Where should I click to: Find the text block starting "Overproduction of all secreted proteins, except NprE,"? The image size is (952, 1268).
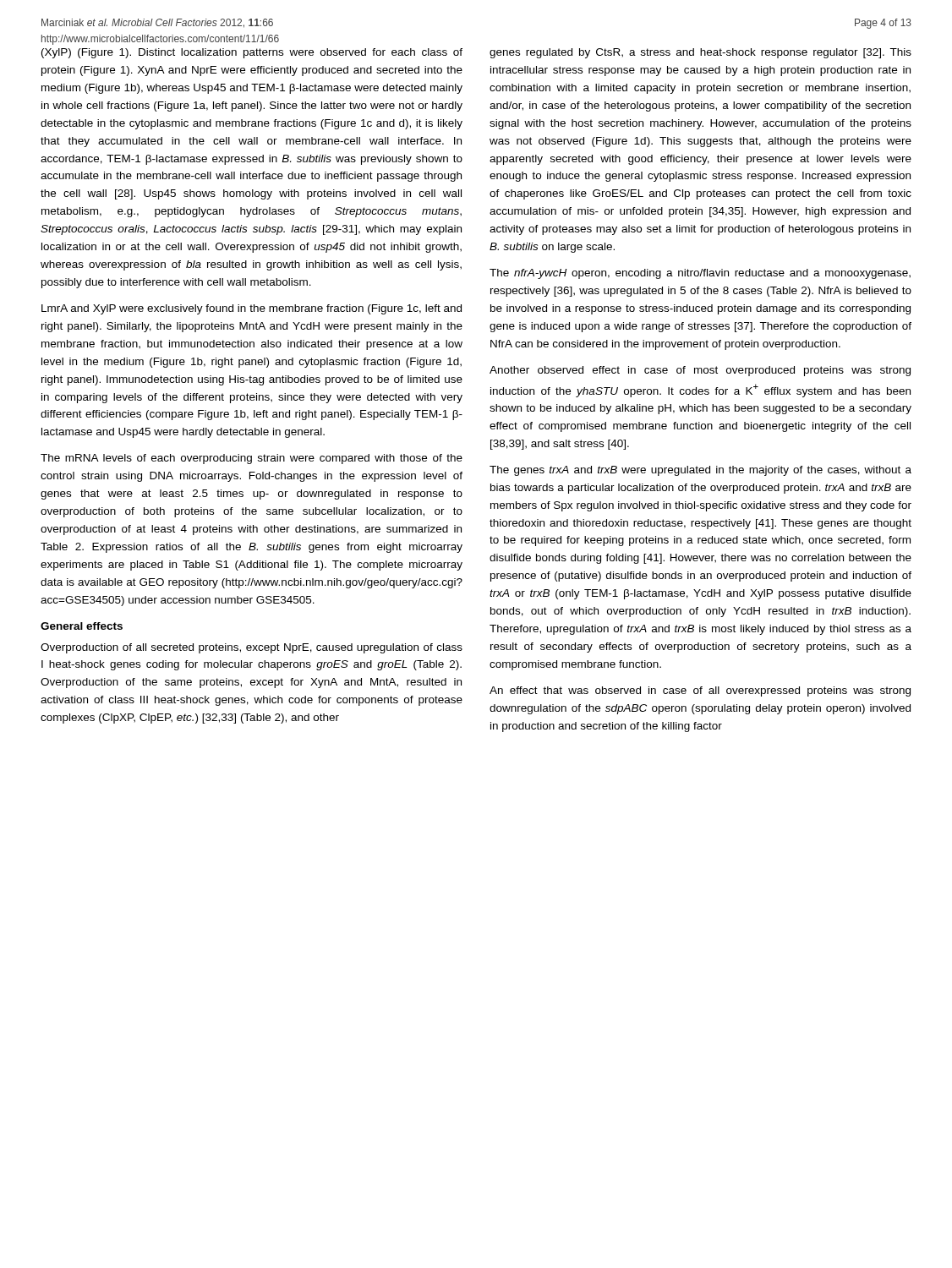(x=252, y=683)
